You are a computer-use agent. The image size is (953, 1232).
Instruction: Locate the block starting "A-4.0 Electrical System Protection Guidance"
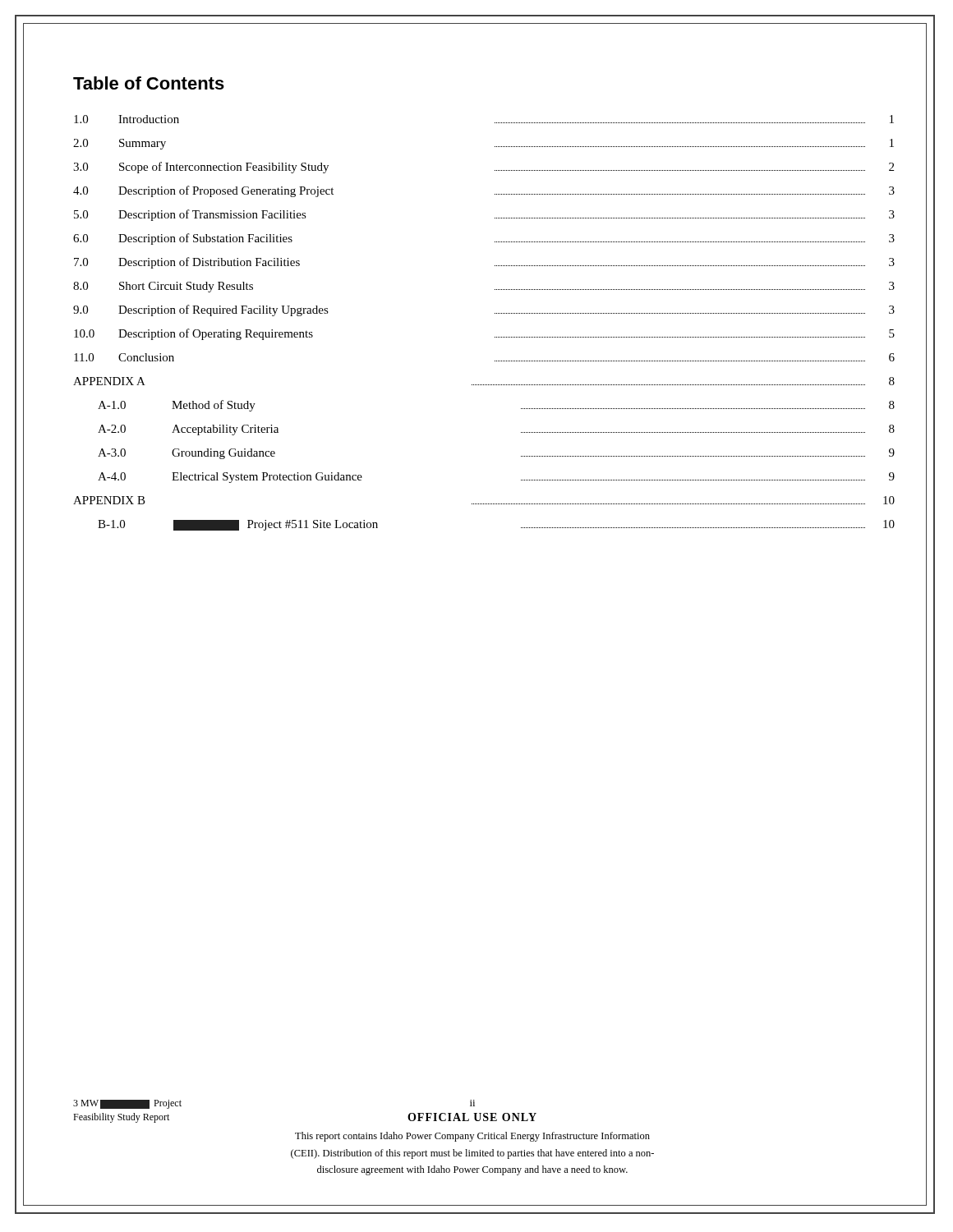pos(107,478)
